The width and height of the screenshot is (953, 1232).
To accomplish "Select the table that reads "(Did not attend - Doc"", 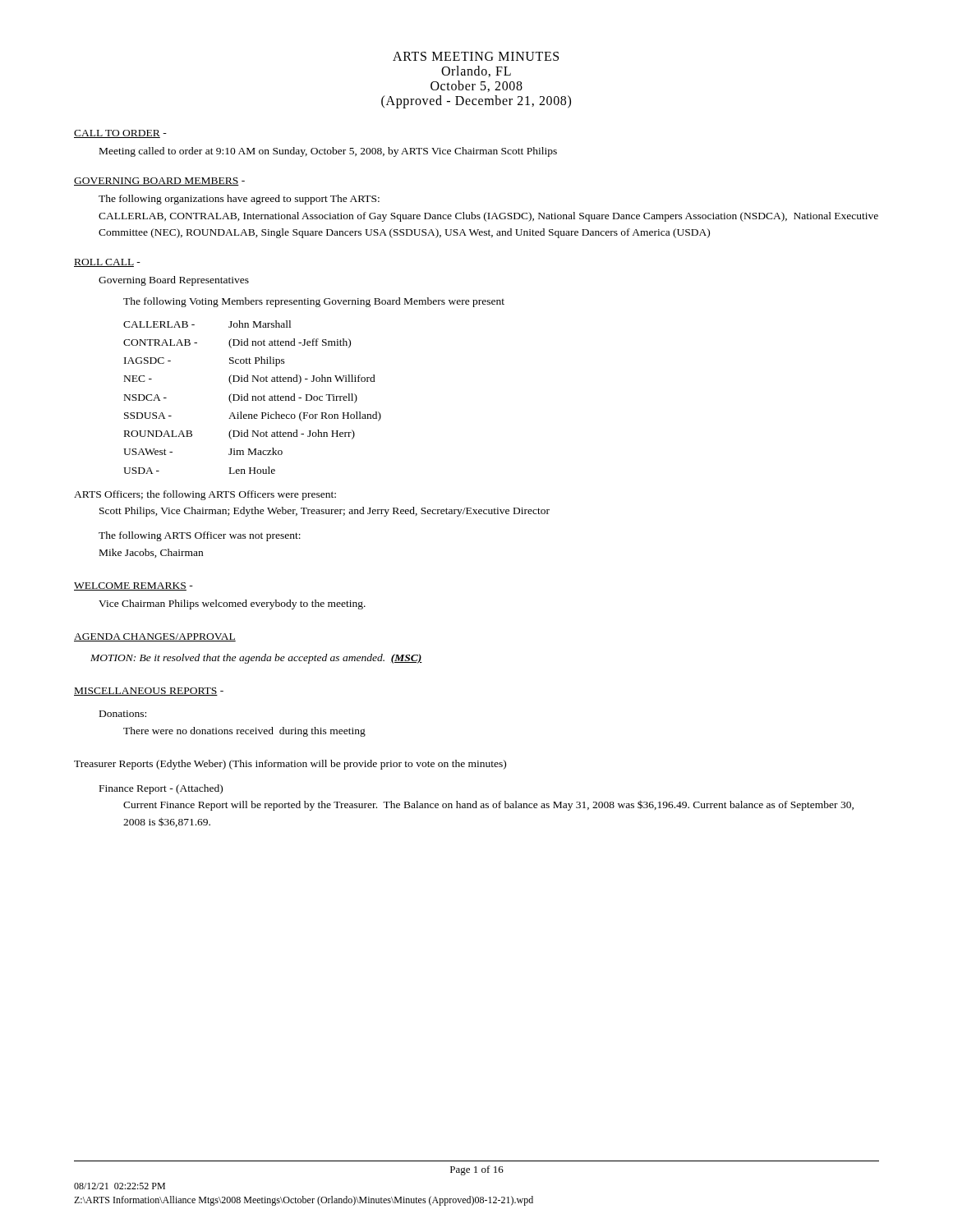I will pos(476,397).
